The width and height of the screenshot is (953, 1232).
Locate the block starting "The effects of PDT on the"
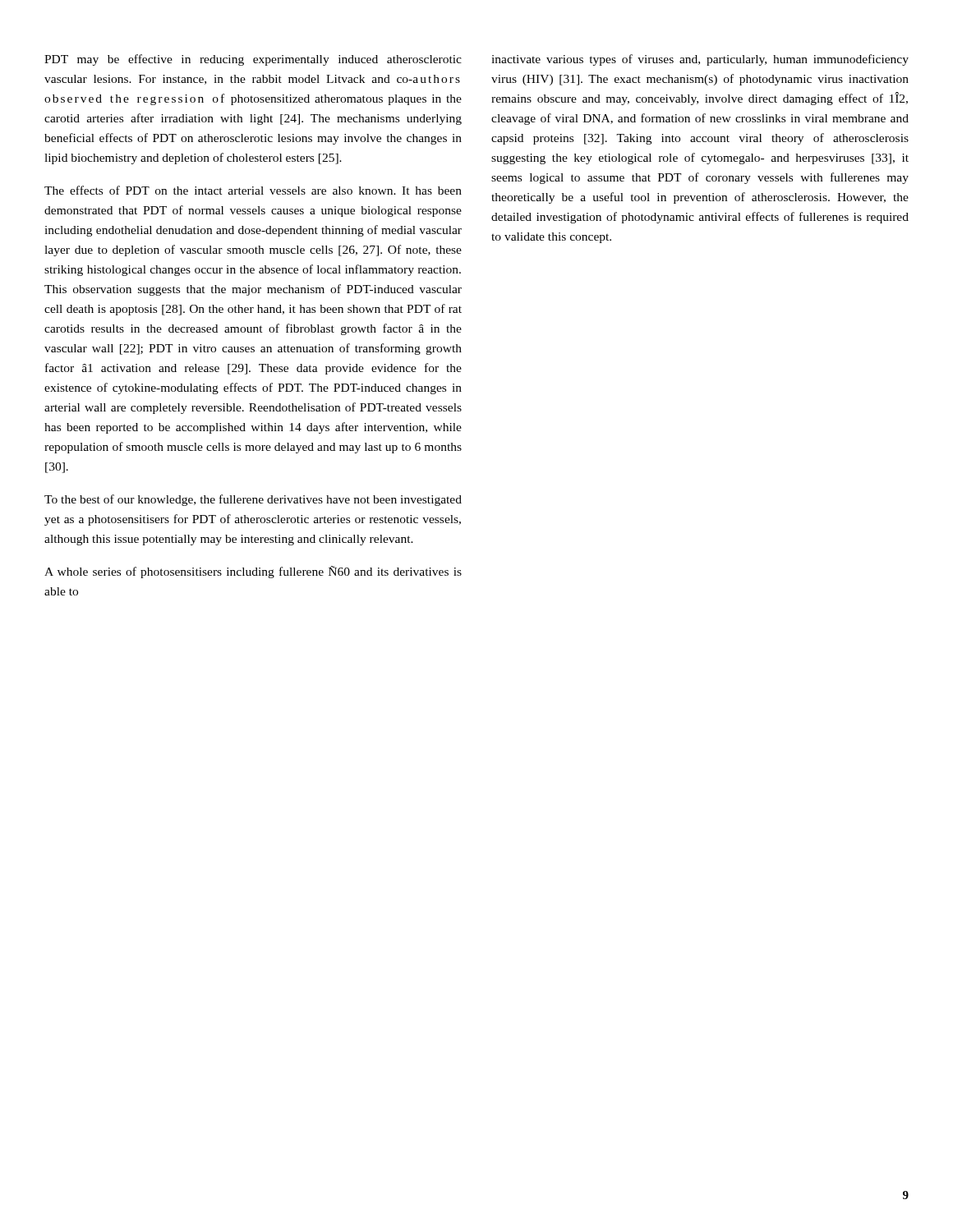pos(253,329)
